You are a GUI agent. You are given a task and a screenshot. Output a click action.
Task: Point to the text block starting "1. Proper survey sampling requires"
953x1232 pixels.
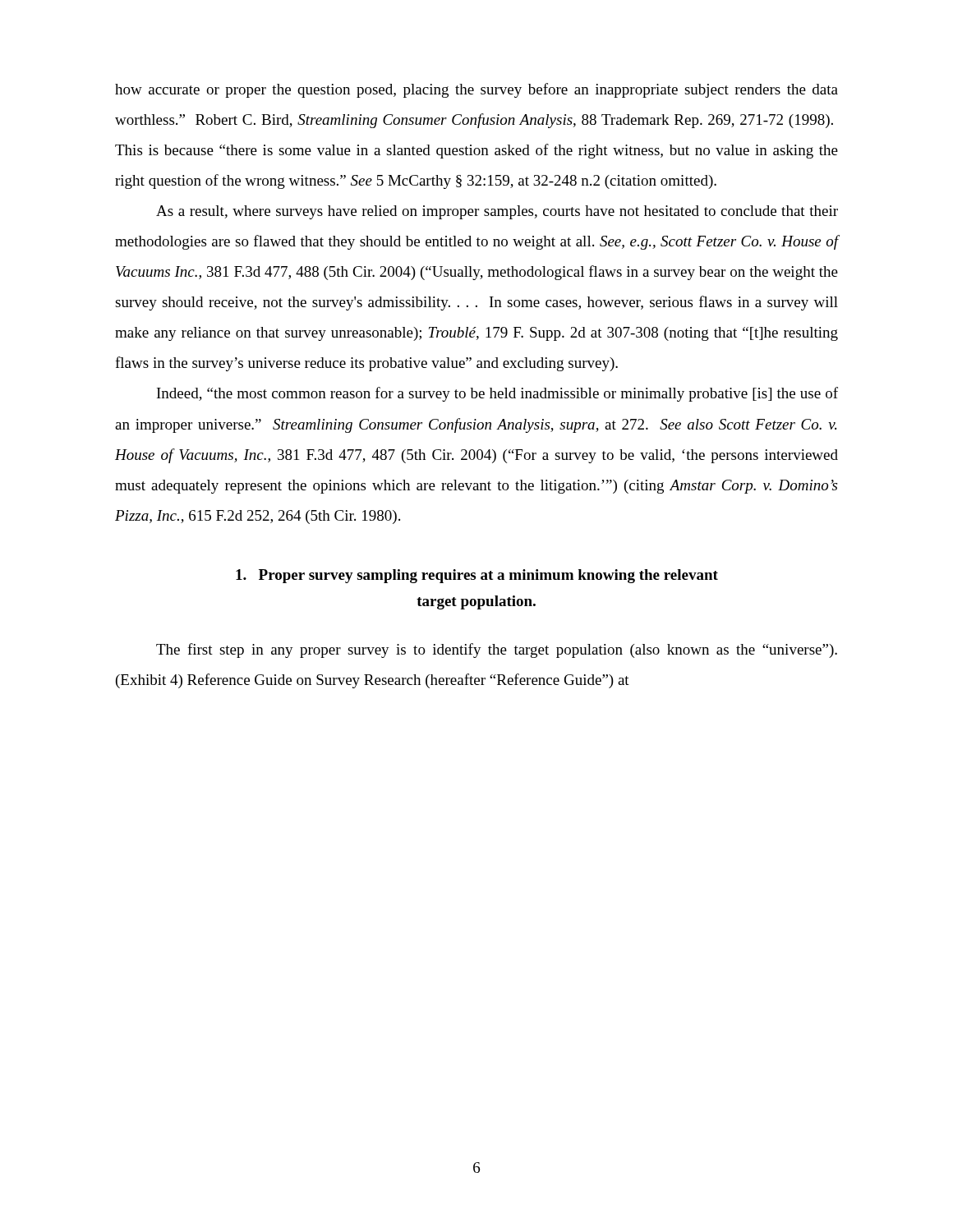tap(476, 588)
